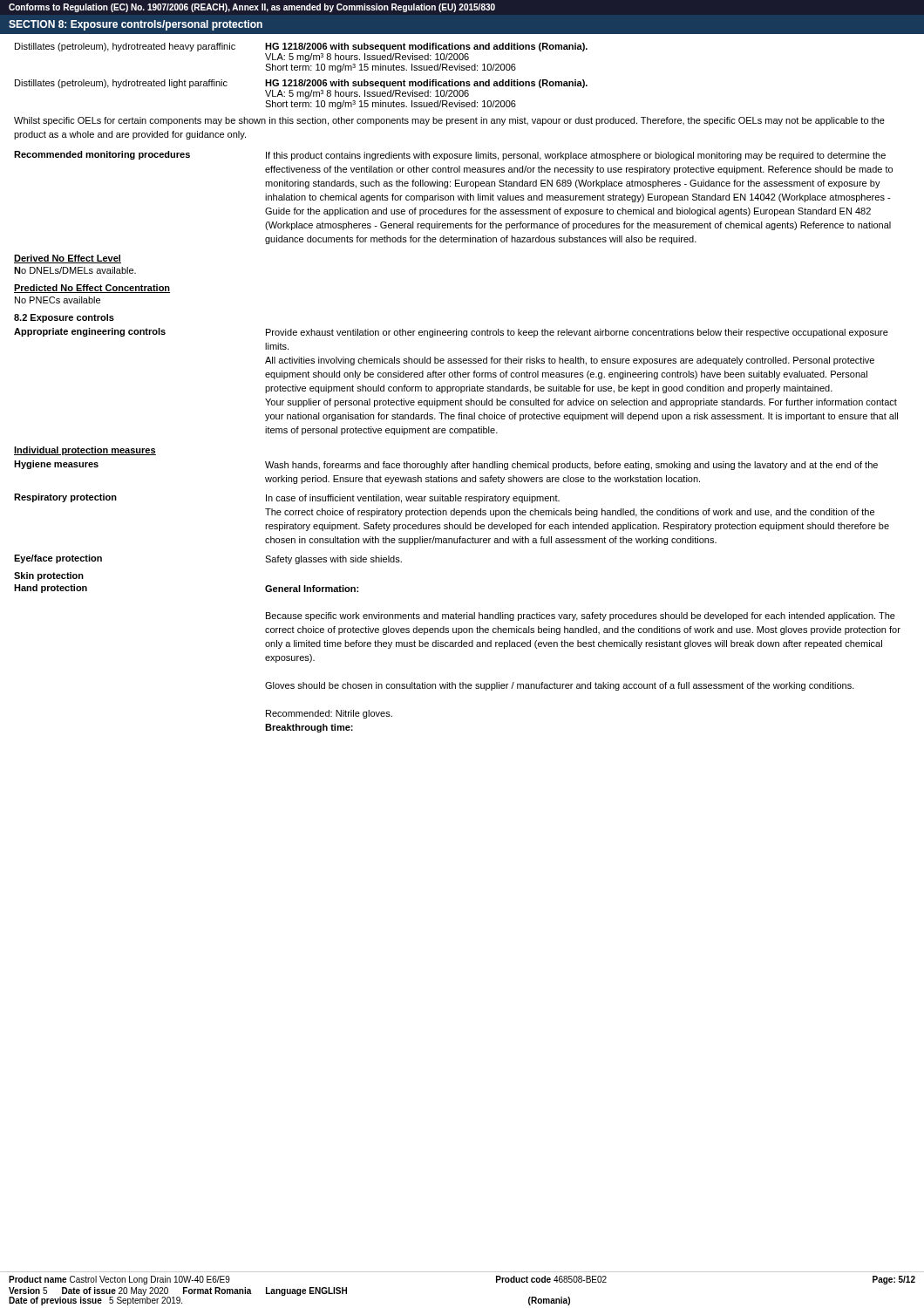Point to the block starting "Skin protection"
Viewport: 924px width, 1308px height.
coord(49,576)
